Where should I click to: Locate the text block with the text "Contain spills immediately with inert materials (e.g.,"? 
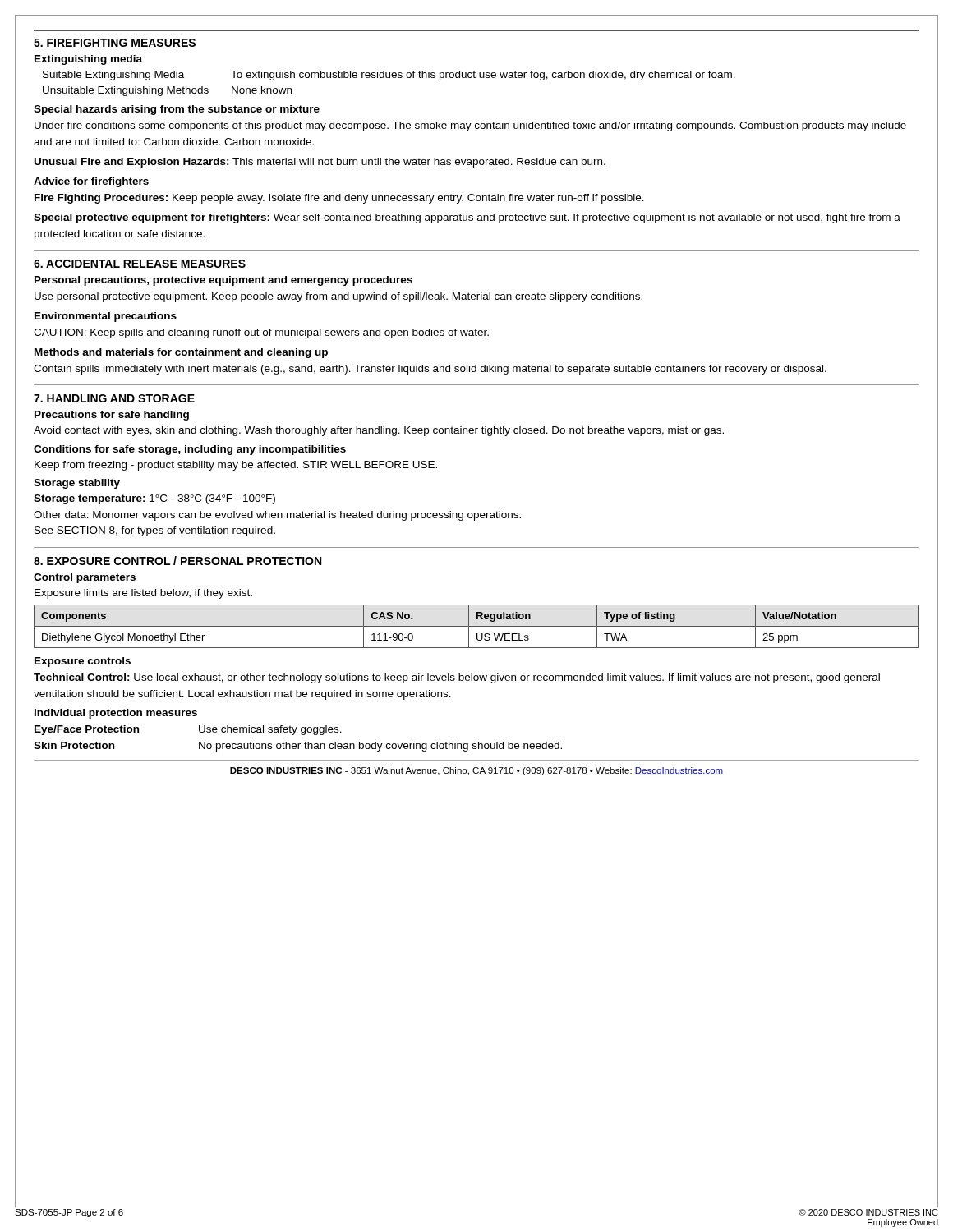point(430,368)
